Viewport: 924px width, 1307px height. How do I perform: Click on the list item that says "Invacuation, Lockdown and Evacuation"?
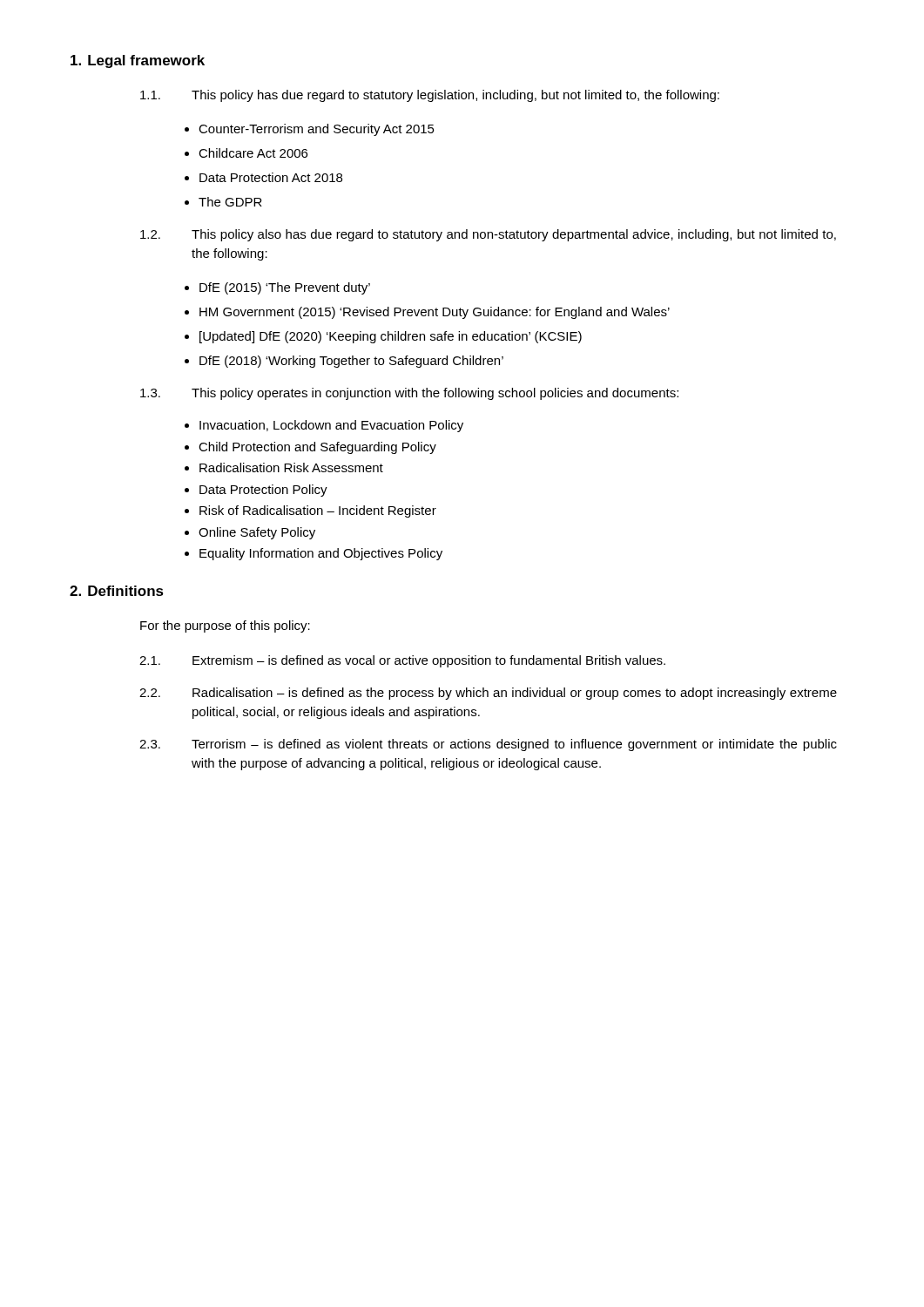(x=331, y=425)
